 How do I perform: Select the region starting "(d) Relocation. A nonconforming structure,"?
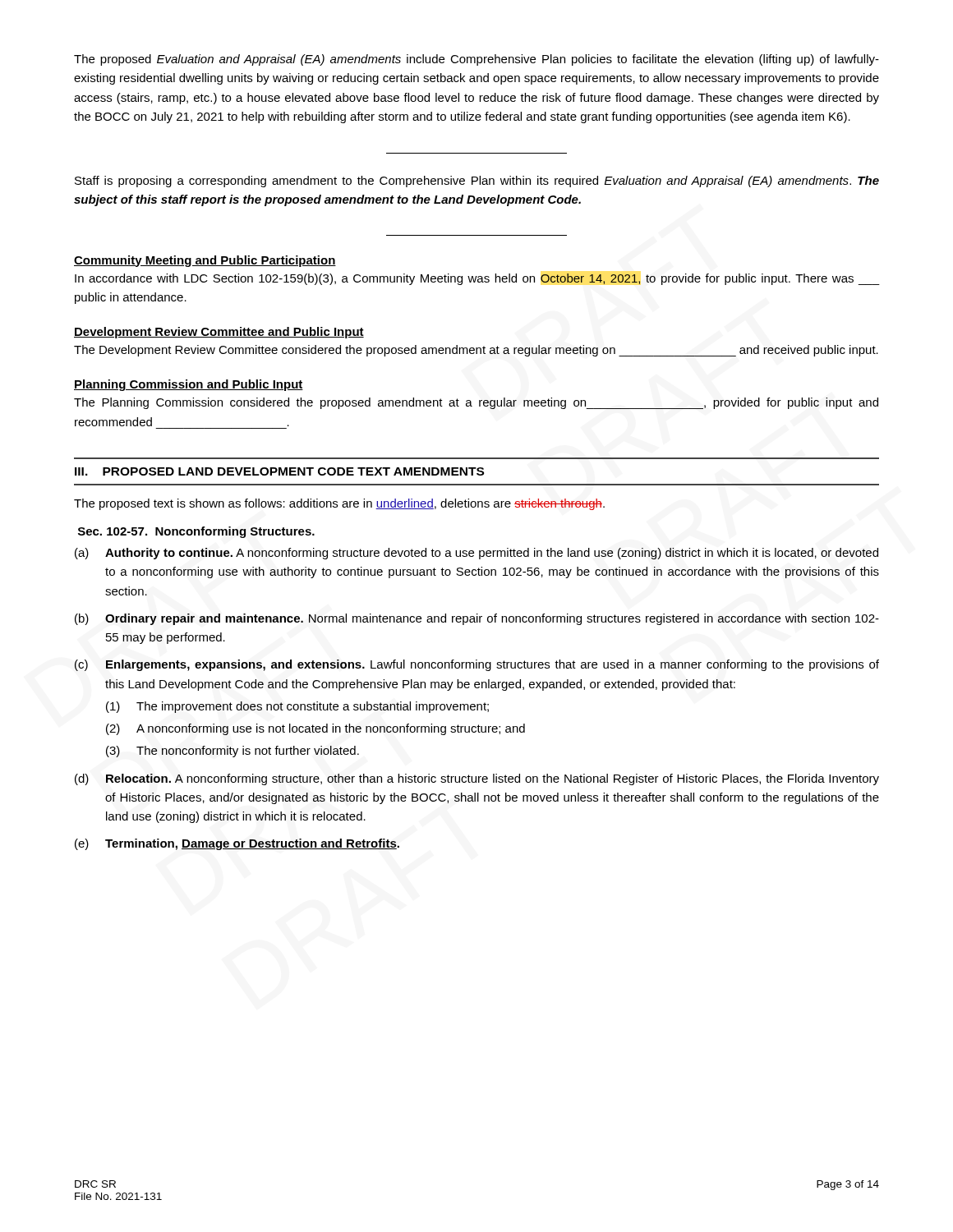click(x=476, y=797)
